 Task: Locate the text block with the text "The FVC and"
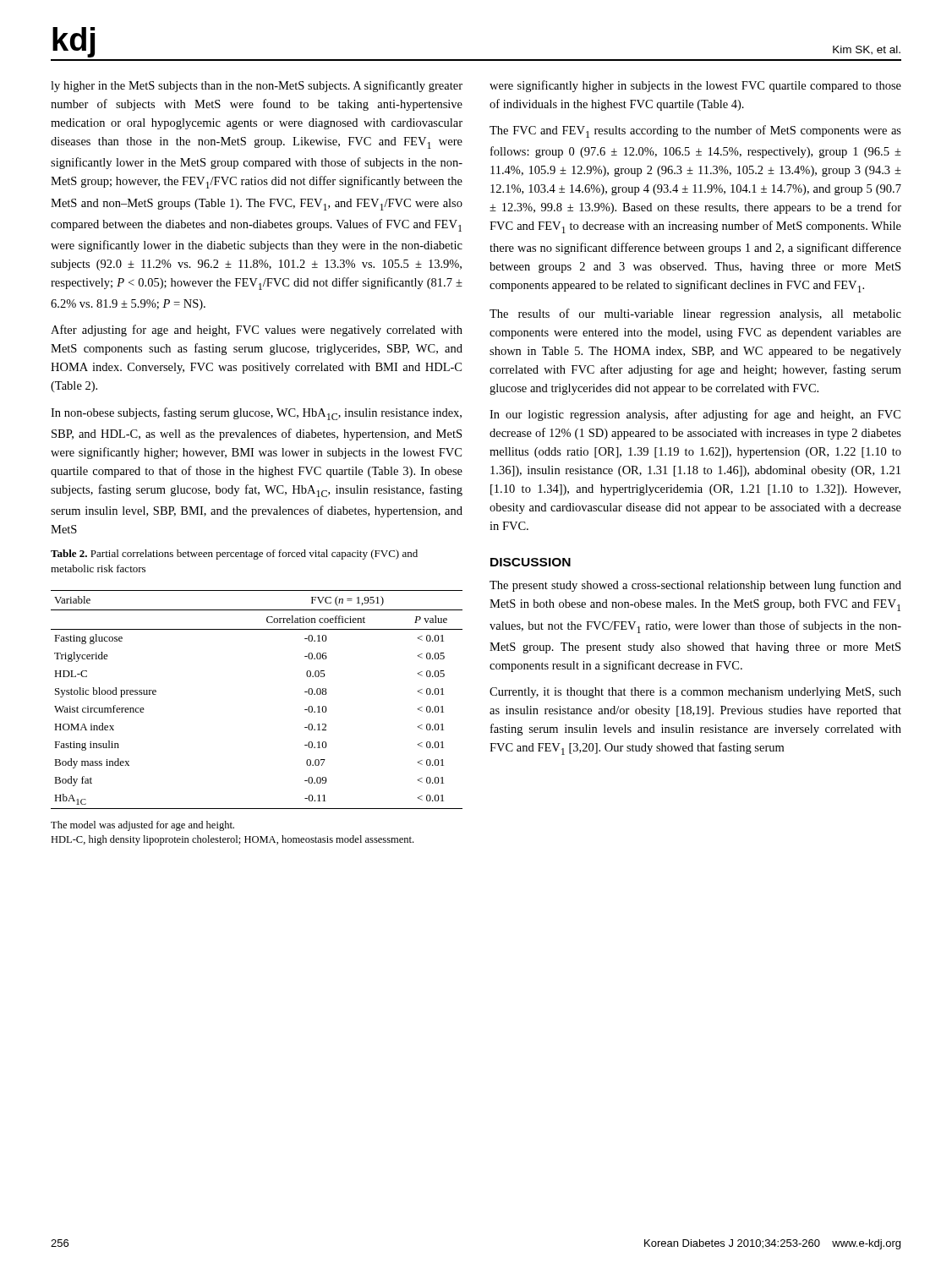click(695, 209)
